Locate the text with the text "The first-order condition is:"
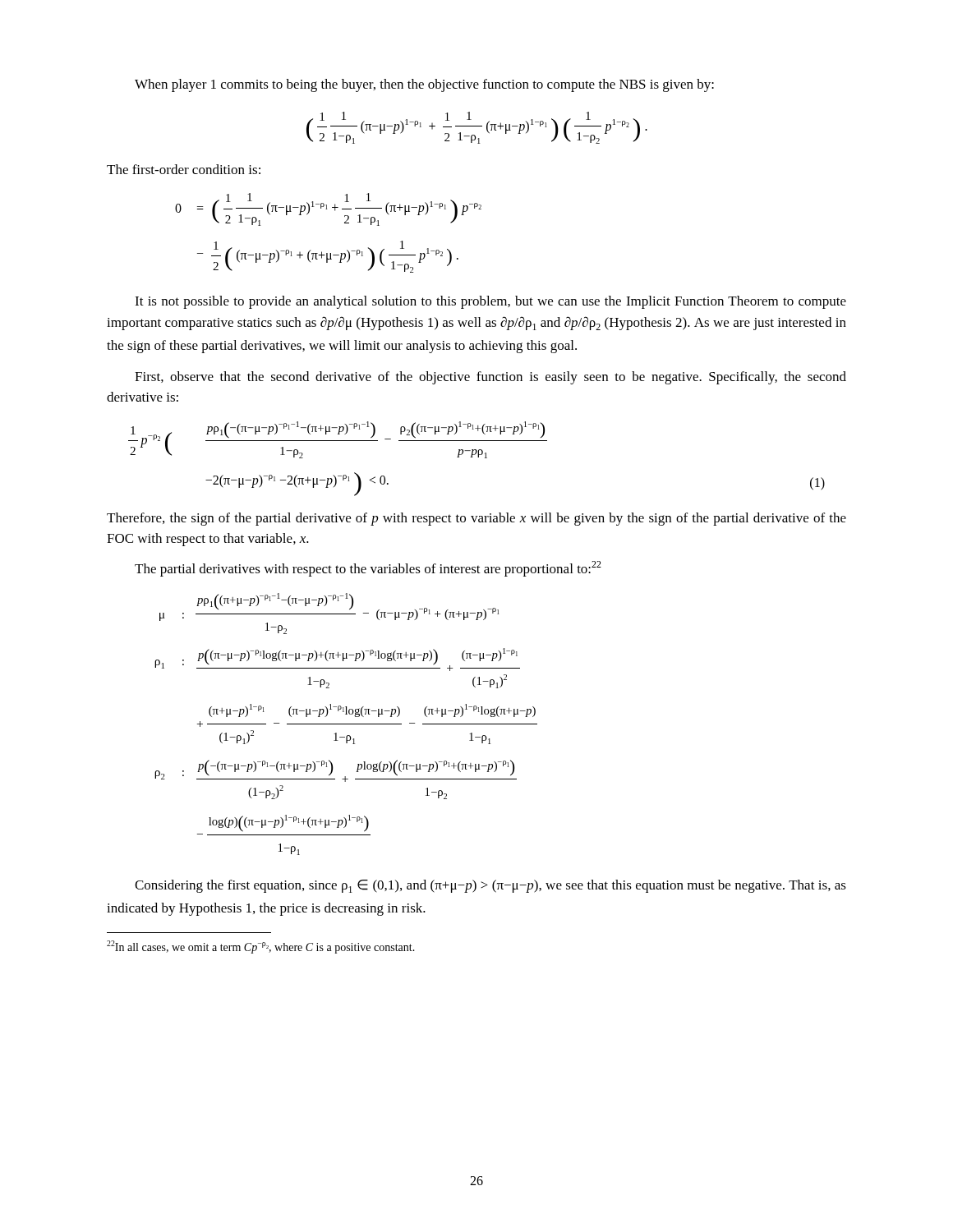This screenshot has height=1232, width=953. tap(184, 170)
